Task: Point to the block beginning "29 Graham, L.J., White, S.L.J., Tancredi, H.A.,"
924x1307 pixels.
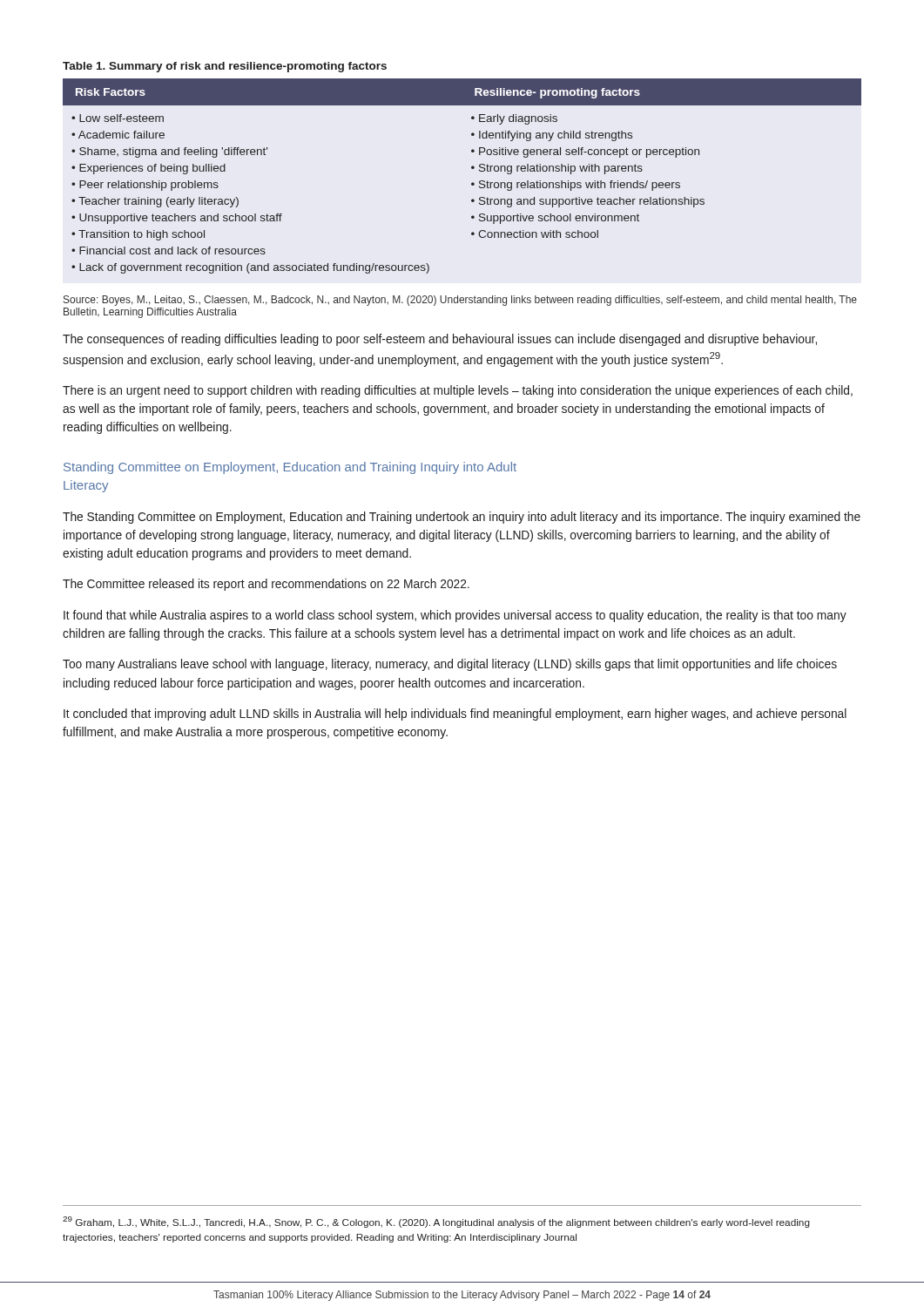Action: [x=462, y=1225]
